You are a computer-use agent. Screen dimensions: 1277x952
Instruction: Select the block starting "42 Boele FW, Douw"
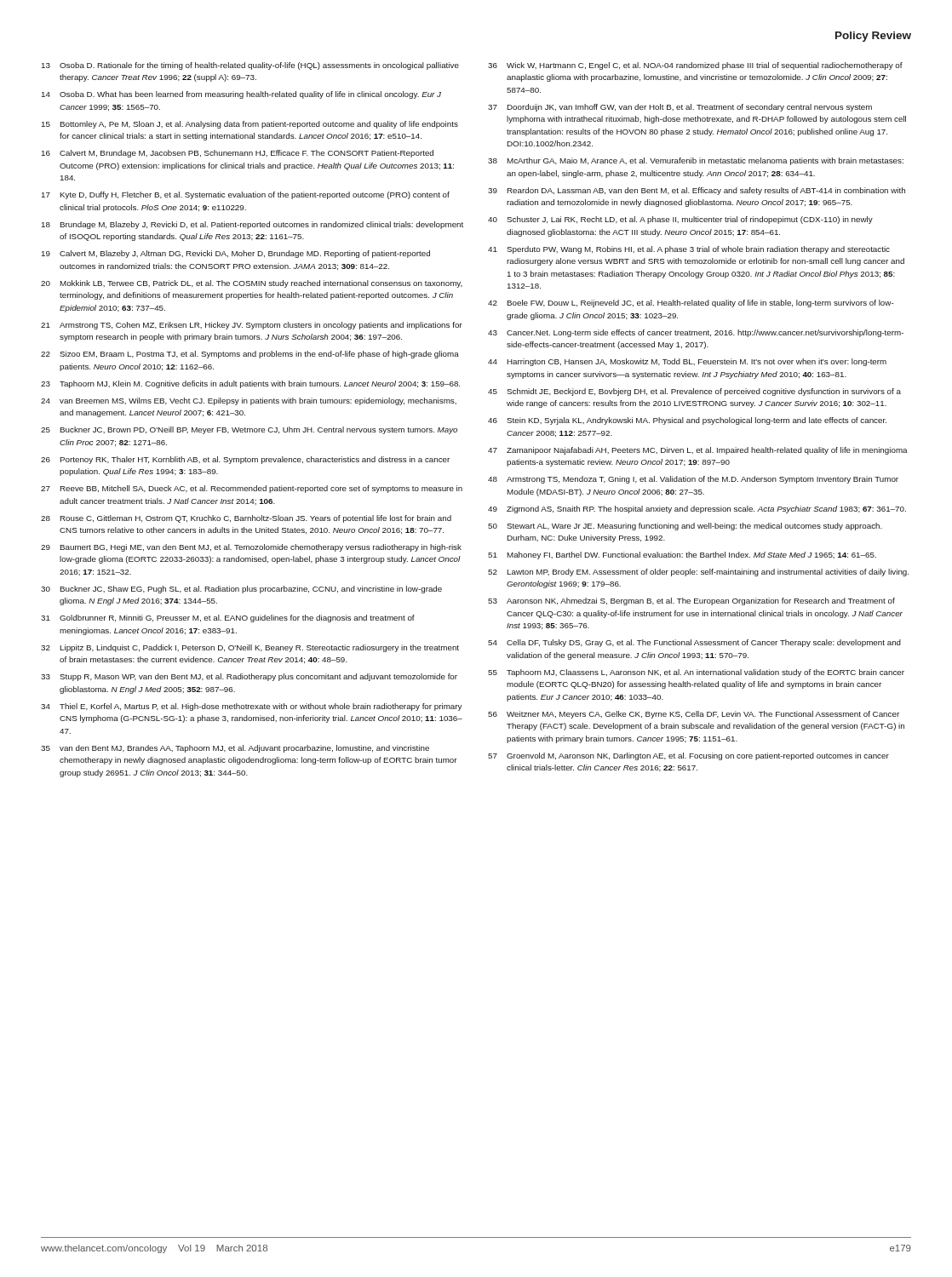(x=700, y=310)
